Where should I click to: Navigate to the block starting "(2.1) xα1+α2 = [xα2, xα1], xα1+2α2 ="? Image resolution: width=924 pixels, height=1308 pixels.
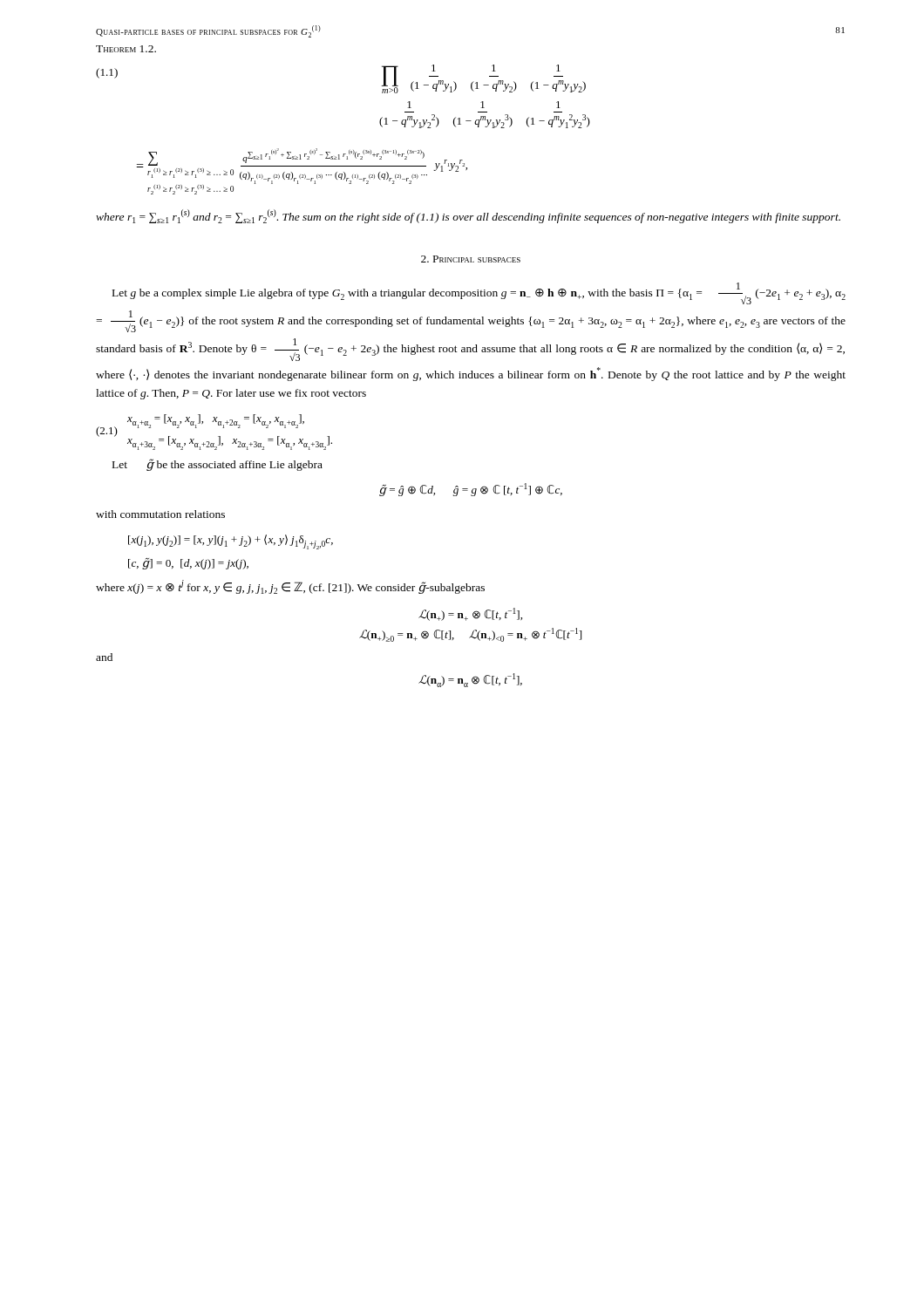click(214, 431)
